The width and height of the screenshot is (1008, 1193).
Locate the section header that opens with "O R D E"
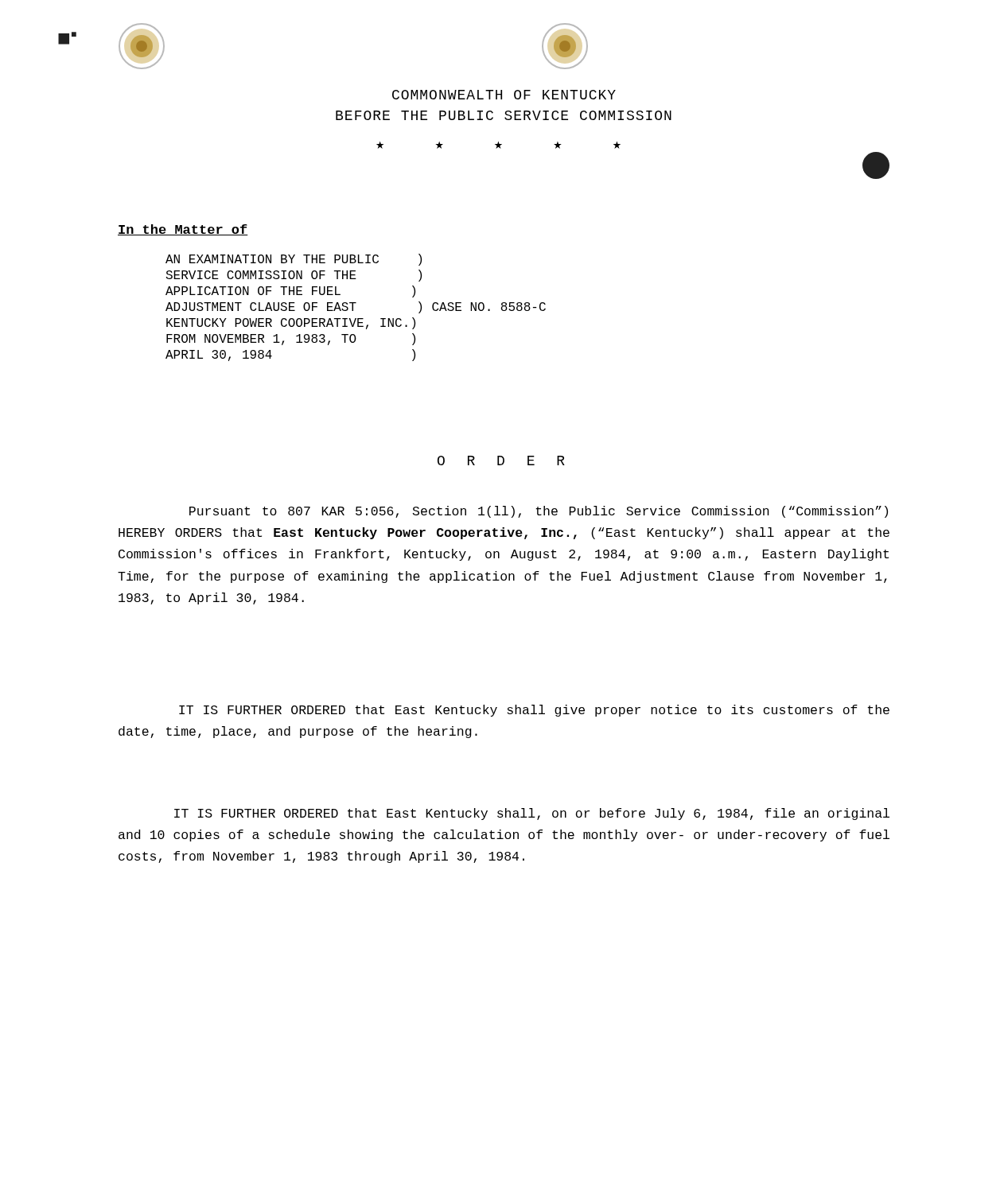[504, 461]
